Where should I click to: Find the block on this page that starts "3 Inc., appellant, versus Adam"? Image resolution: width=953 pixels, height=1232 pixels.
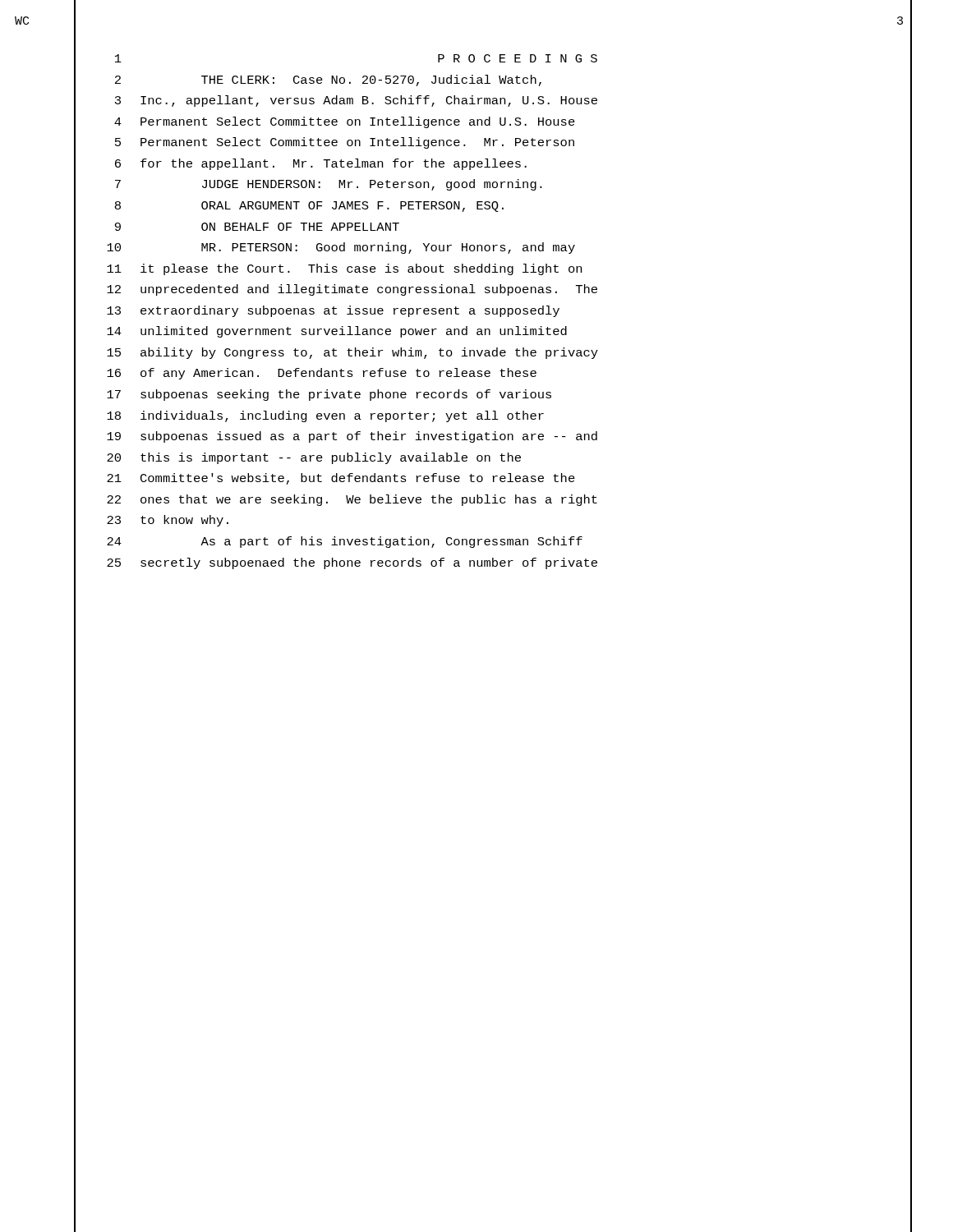(x=493, y=102)
